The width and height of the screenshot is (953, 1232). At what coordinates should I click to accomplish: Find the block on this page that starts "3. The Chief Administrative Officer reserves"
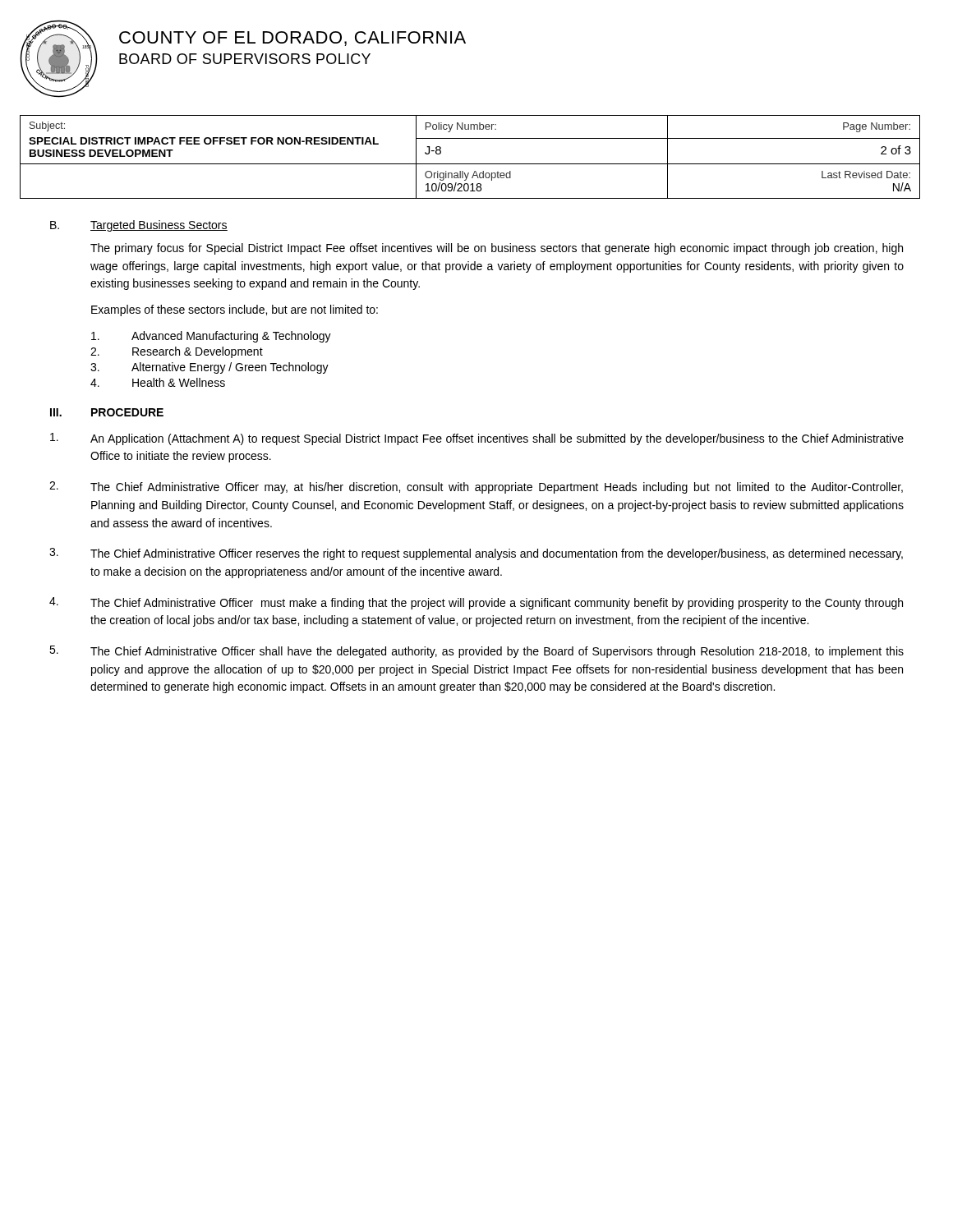476,563
